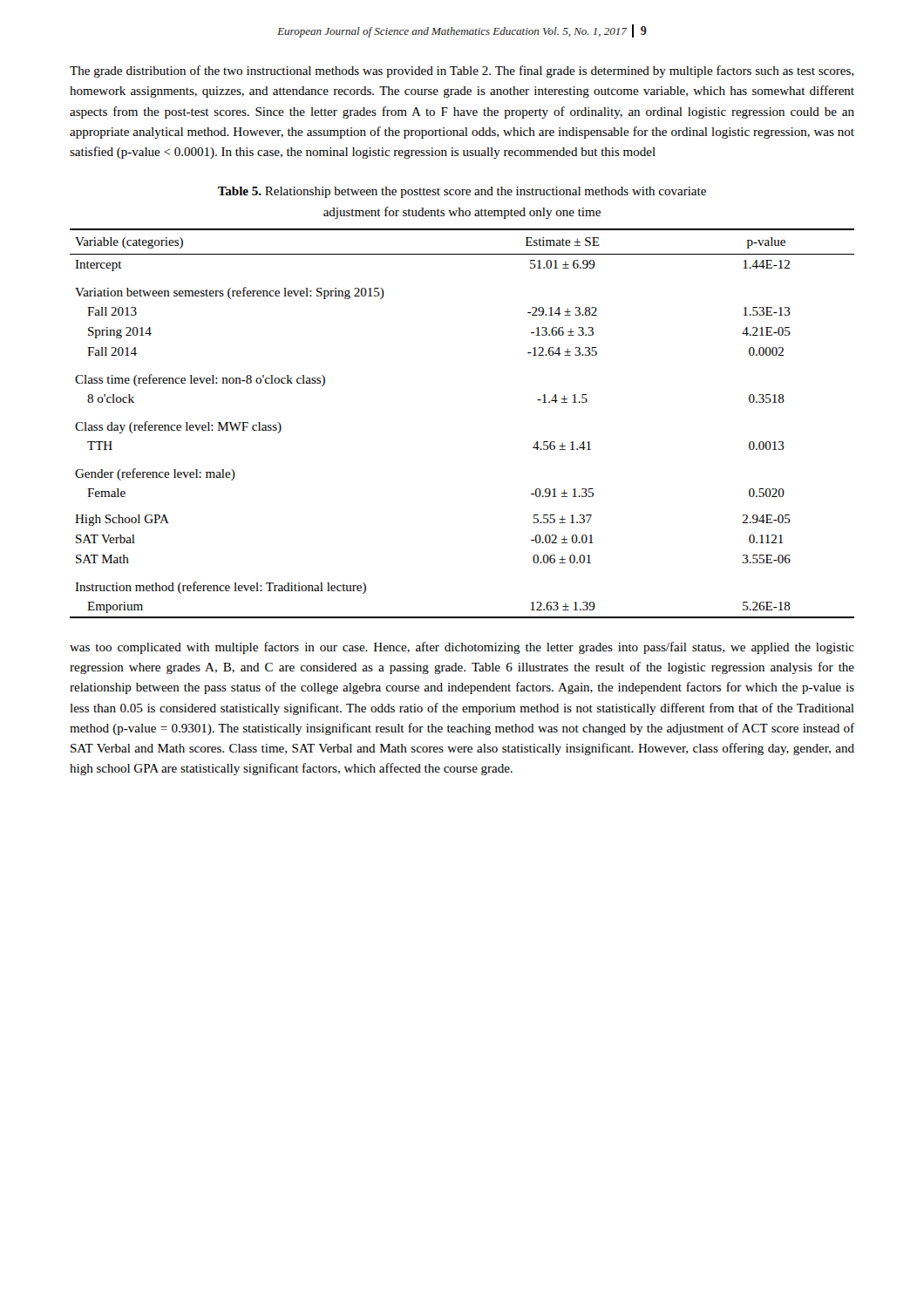This screenshot has height=1308, width=924.
Task: Point to the text block starting "was too complicated with multiple factors in"
Action: coord(462,708)
